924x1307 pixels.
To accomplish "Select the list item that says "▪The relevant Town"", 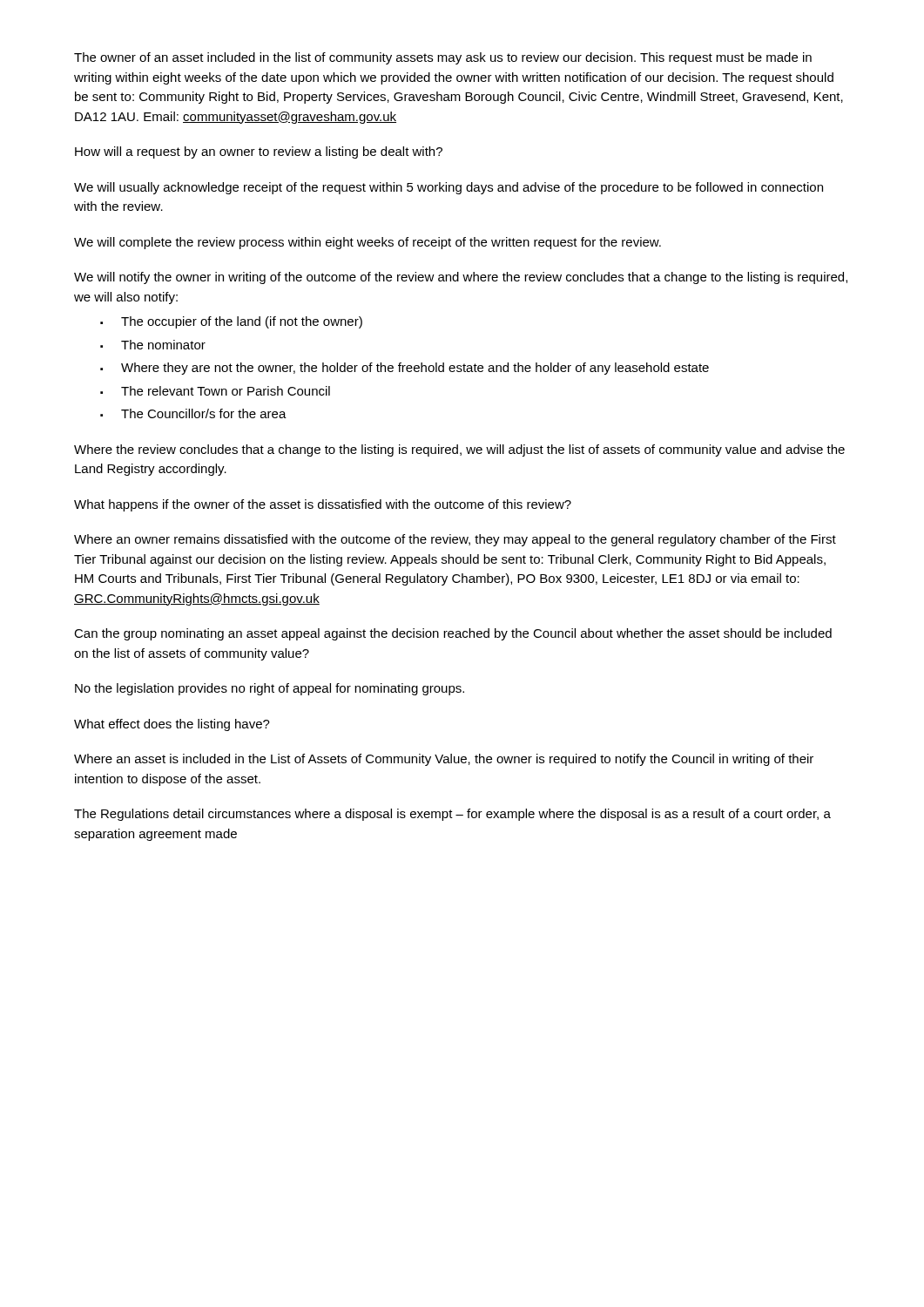I will pyautogui.click(x=215, y=391).
